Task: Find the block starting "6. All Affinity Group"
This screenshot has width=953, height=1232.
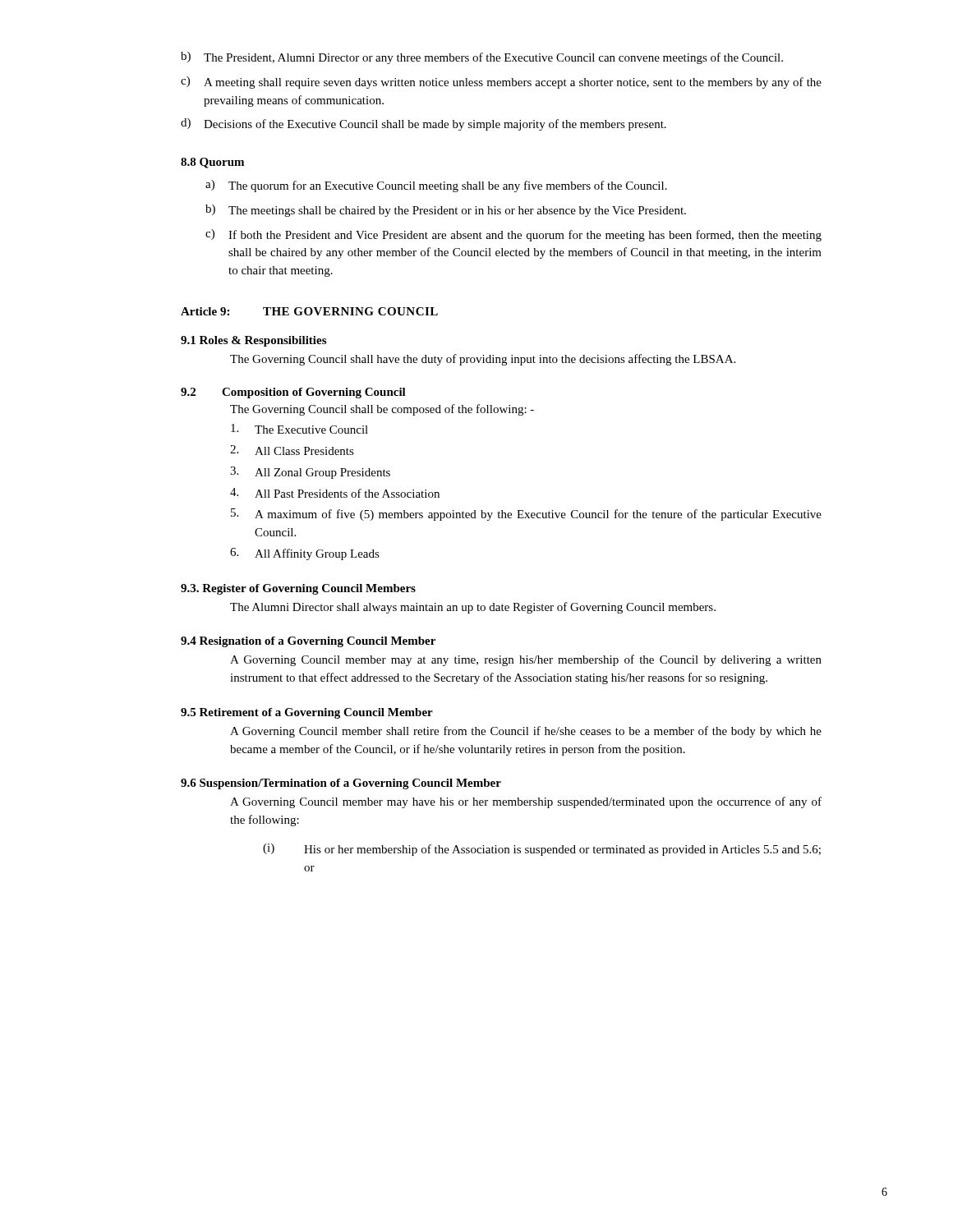Action: click(305, 554)
